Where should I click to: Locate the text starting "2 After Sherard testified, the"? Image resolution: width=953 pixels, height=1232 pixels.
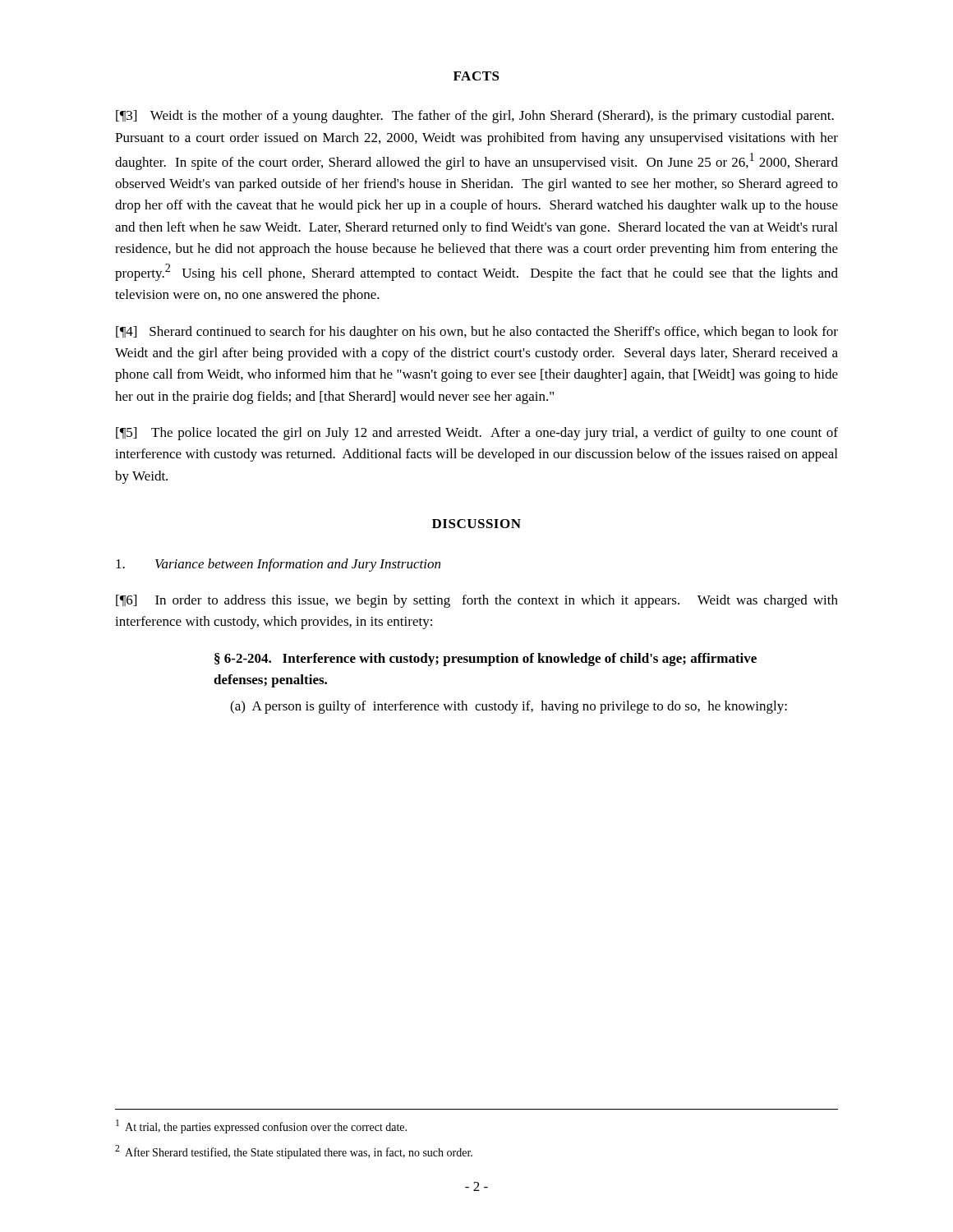click(x=294, y=1151)
